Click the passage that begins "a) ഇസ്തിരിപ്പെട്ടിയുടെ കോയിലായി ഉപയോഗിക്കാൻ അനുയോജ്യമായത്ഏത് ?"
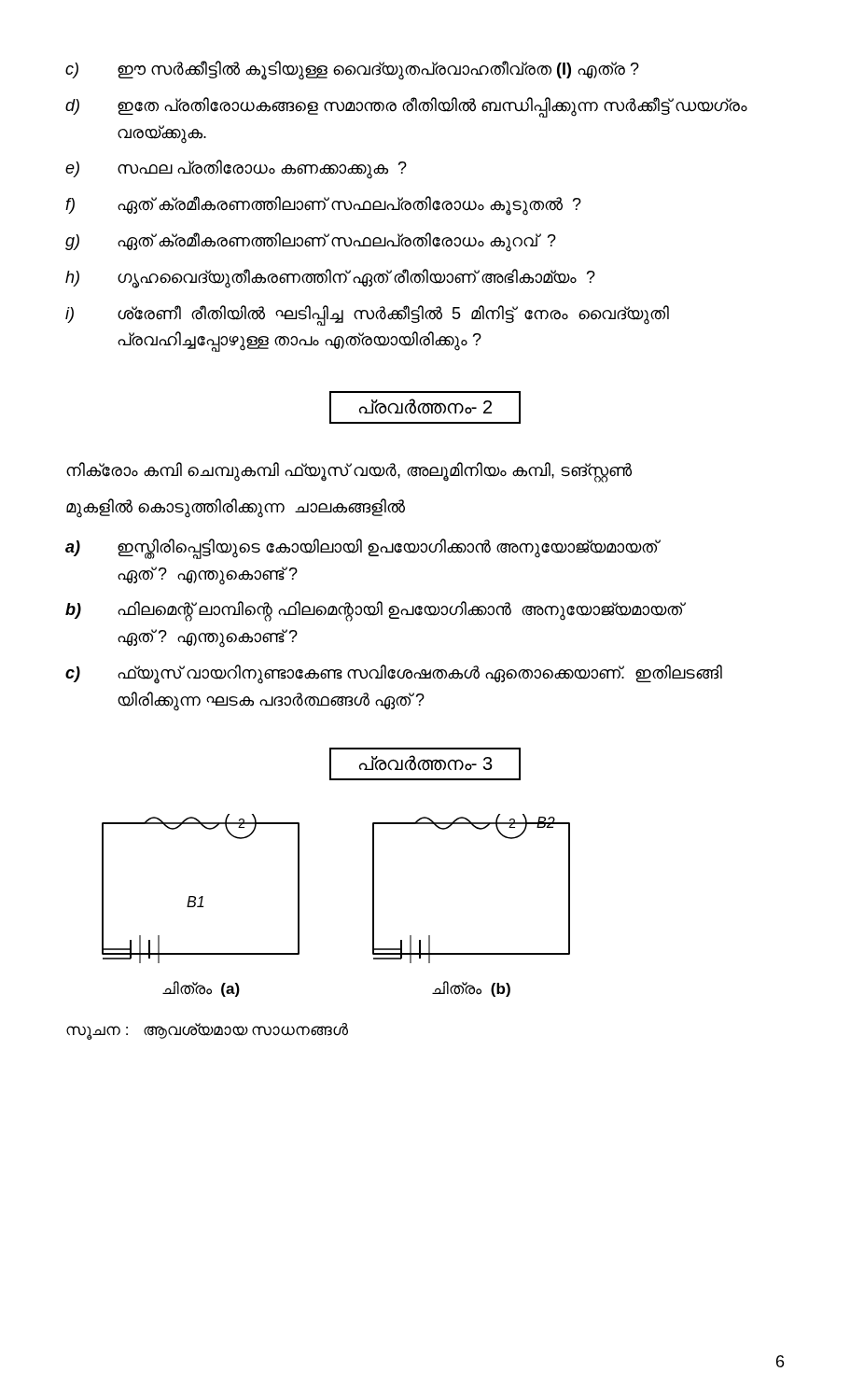The image size is (850, 1400). tap(425, 561)
